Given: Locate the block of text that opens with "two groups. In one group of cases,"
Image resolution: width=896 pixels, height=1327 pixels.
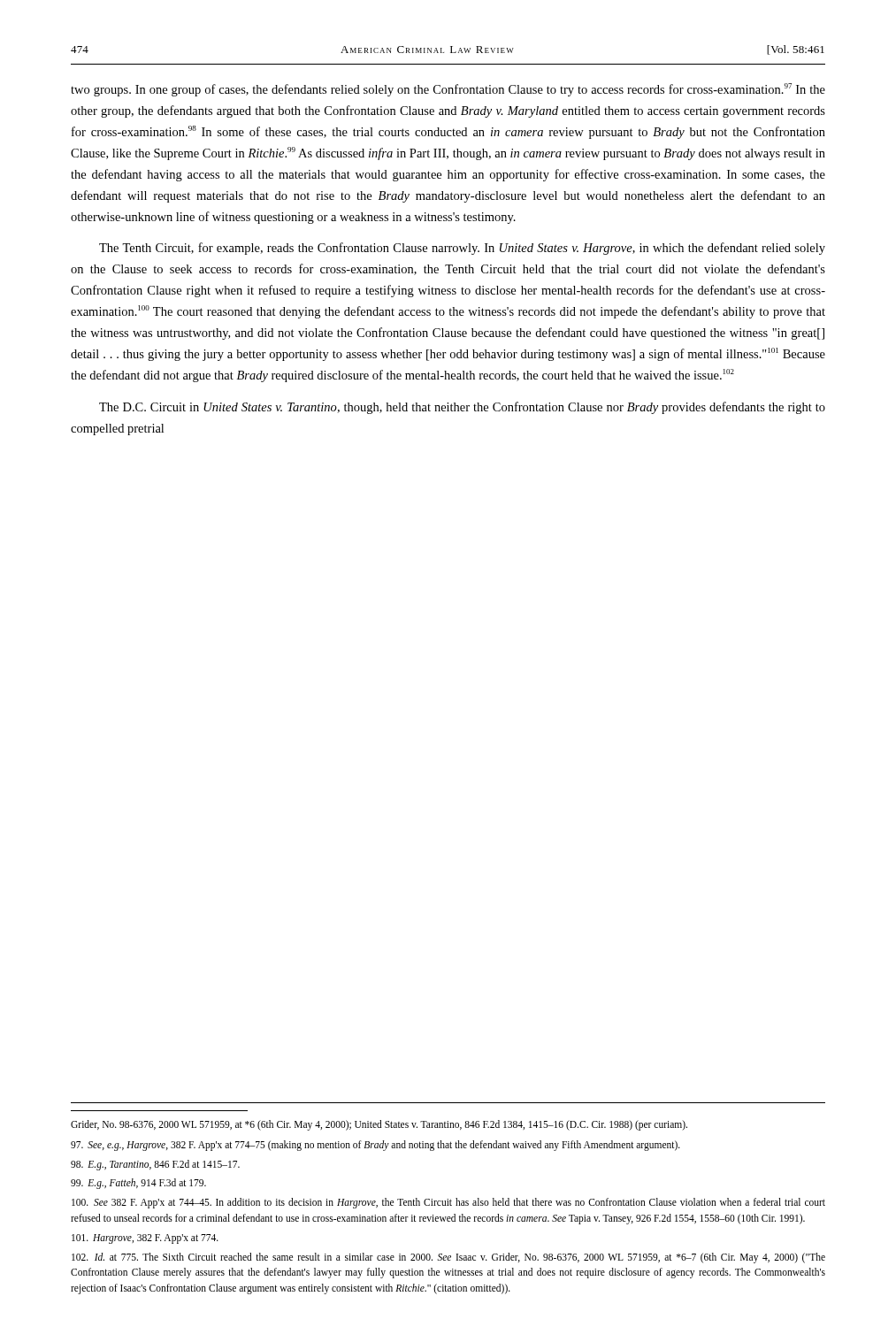Looking at the screenshot, I should (448, 152).
